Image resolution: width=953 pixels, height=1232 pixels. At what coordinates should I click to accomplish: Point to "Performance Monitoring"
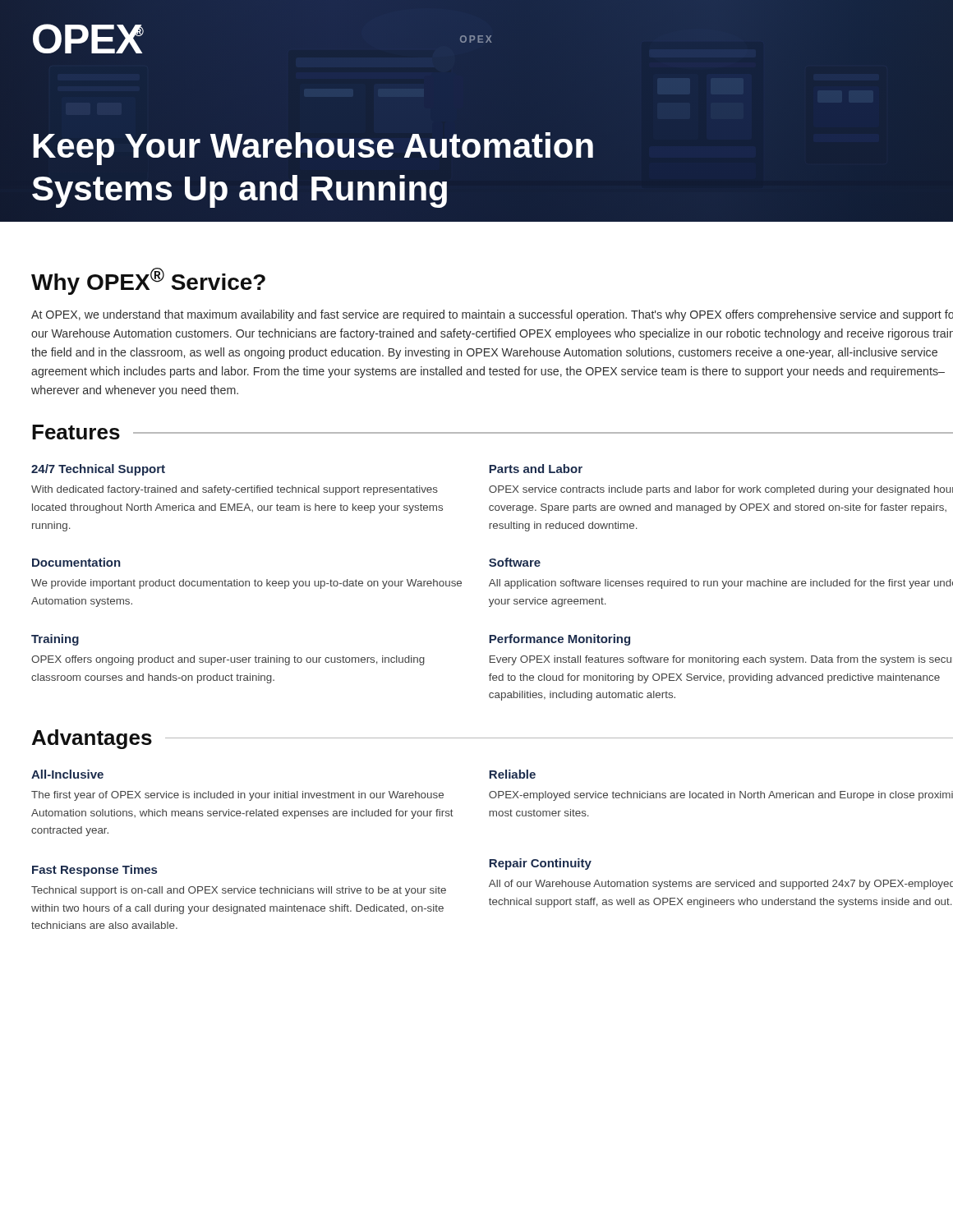point(560,638)
